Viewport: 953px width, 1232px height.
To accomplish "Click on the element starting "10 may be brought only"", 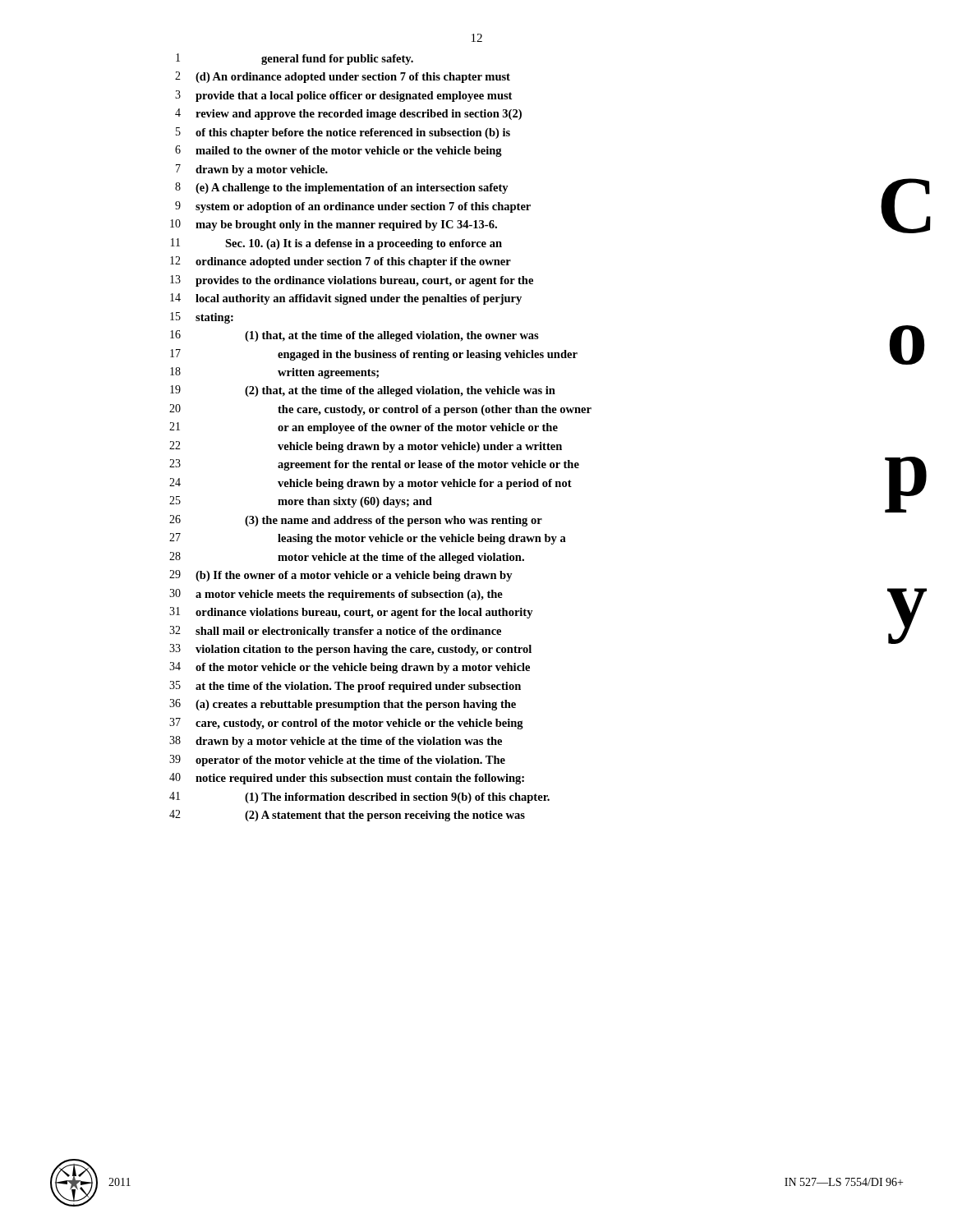I will coord(501,225).
